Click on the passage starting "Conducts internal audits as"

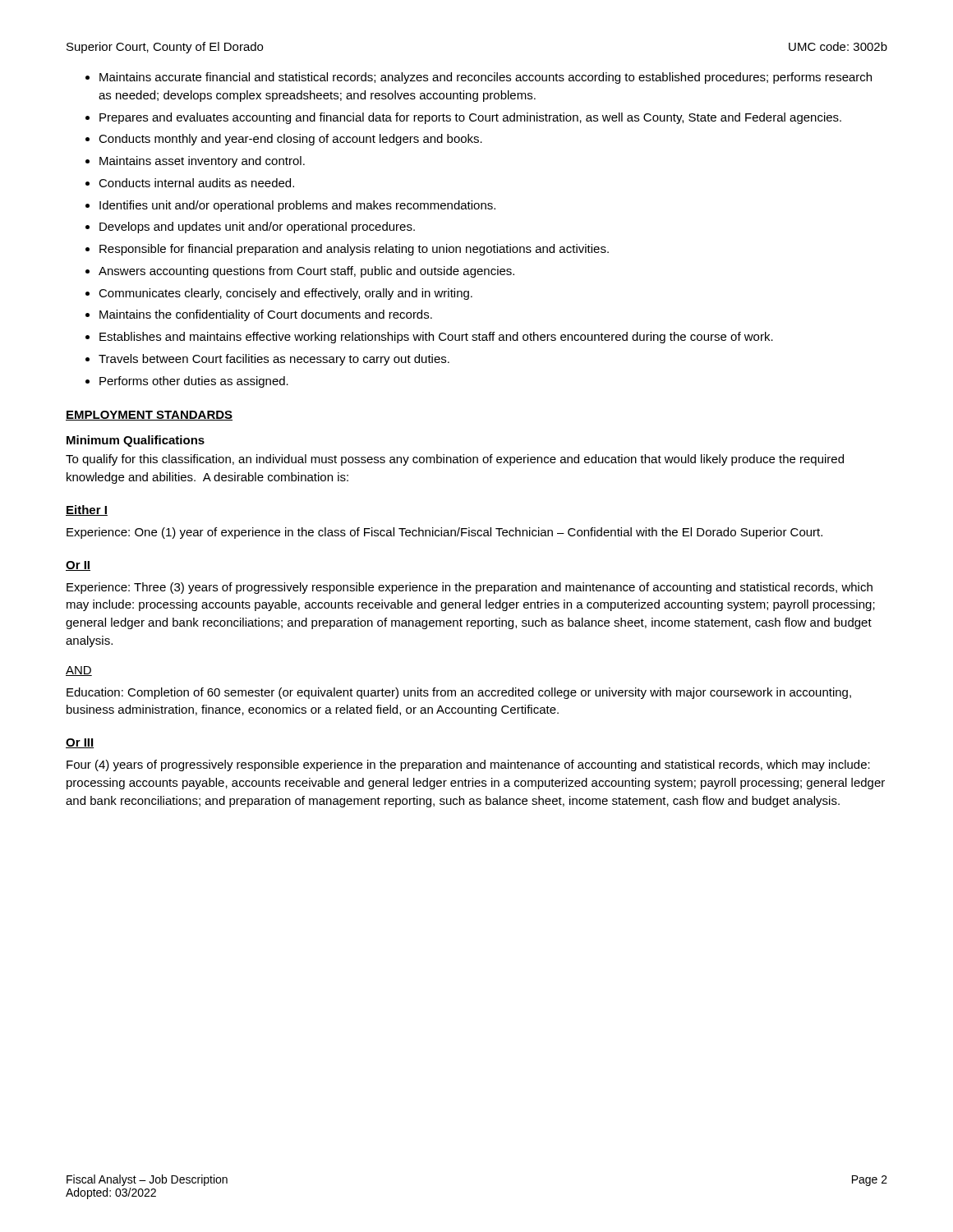[x=197, y=183]
